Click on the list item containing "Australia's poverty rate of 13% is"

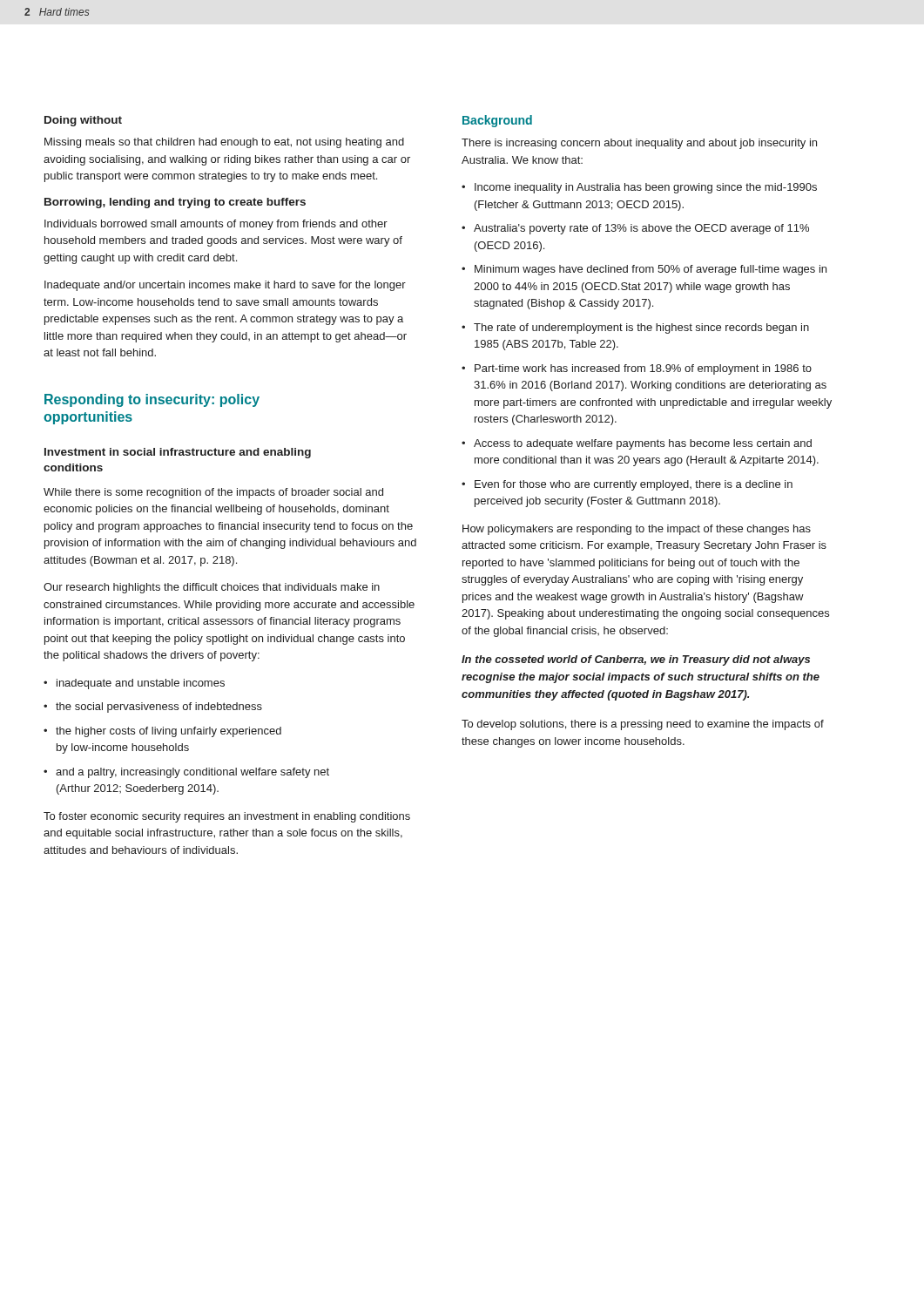[642, 236]
